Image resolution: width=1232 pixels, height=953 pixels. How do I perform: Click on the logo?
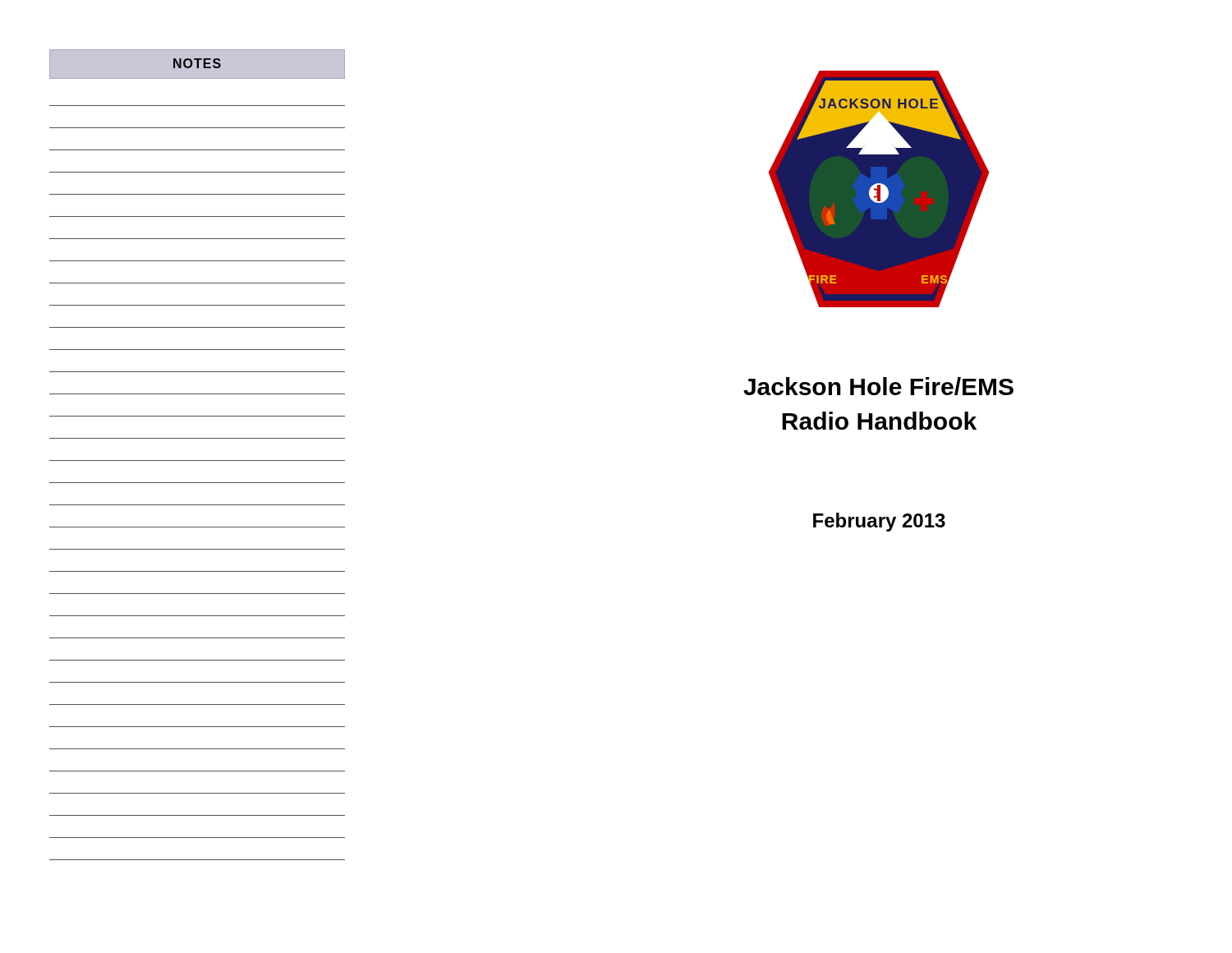coord(879,195)
